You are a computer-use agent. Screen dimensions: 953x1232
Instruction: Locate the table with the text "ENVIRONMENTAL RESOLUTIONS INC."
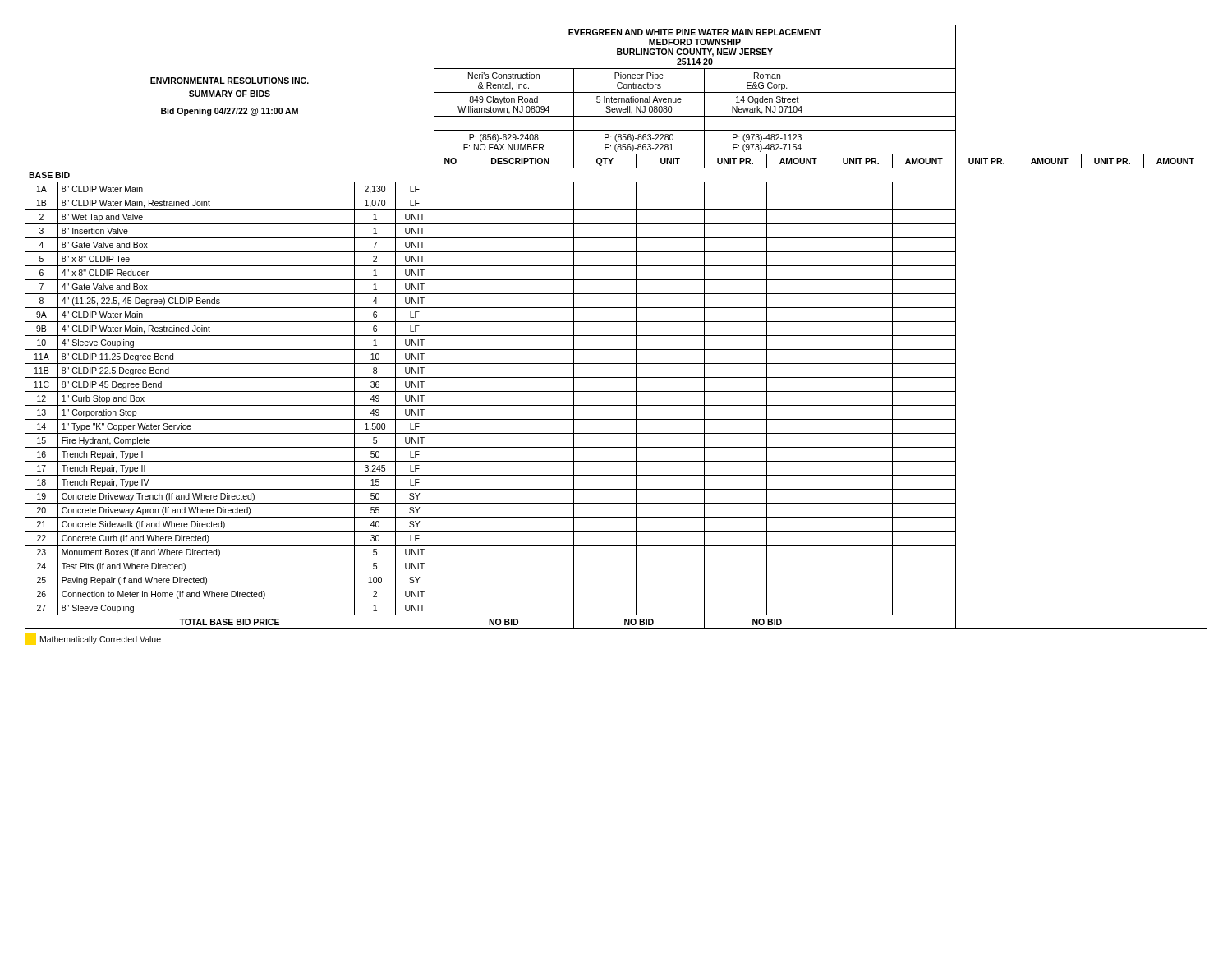point(616,327)
